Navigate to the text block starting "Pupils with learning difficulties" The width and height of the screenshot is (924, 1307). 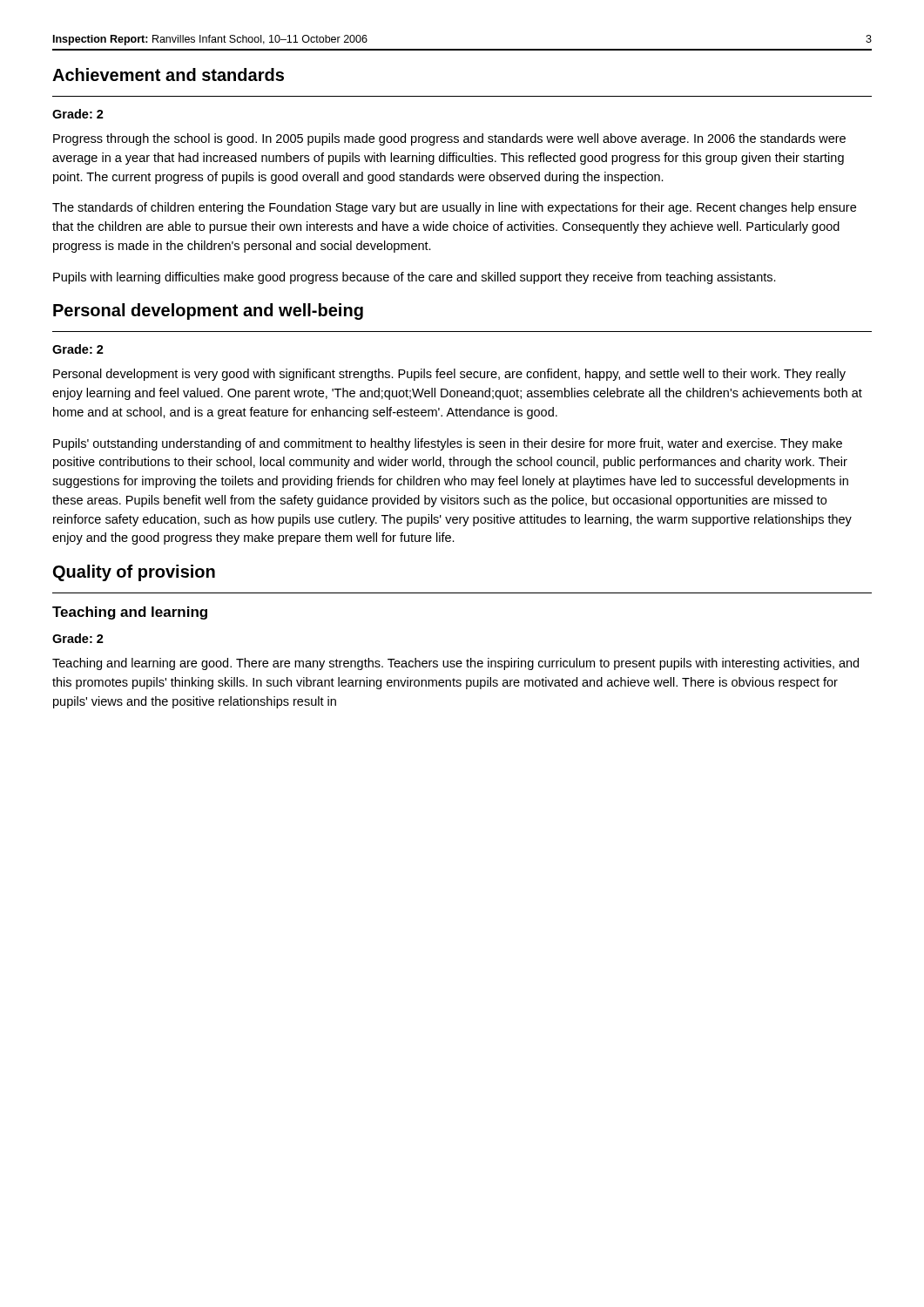(x=462, y=277)
